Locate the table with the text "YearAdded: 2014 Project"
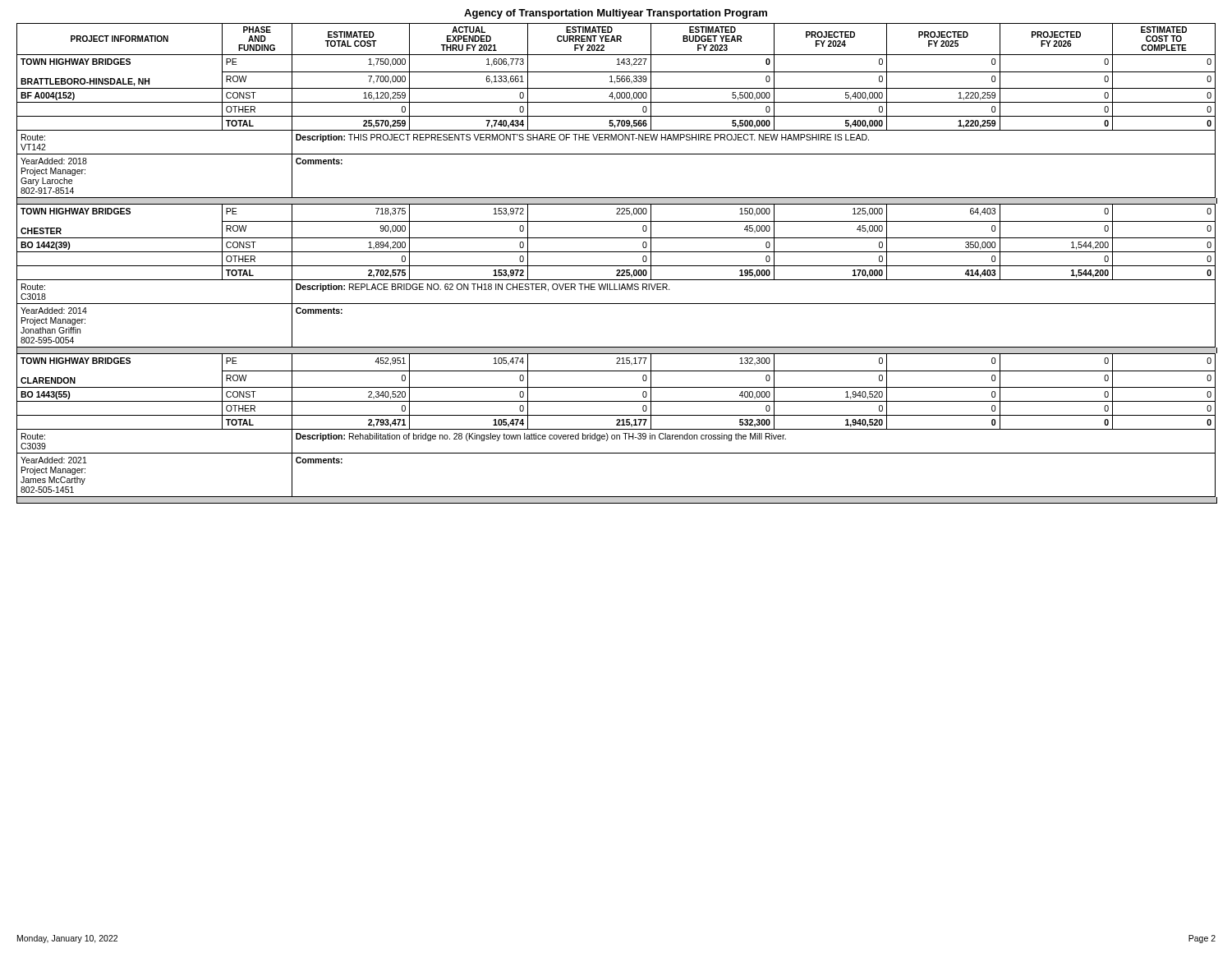The image size is (1232, 953). (616, 276)
